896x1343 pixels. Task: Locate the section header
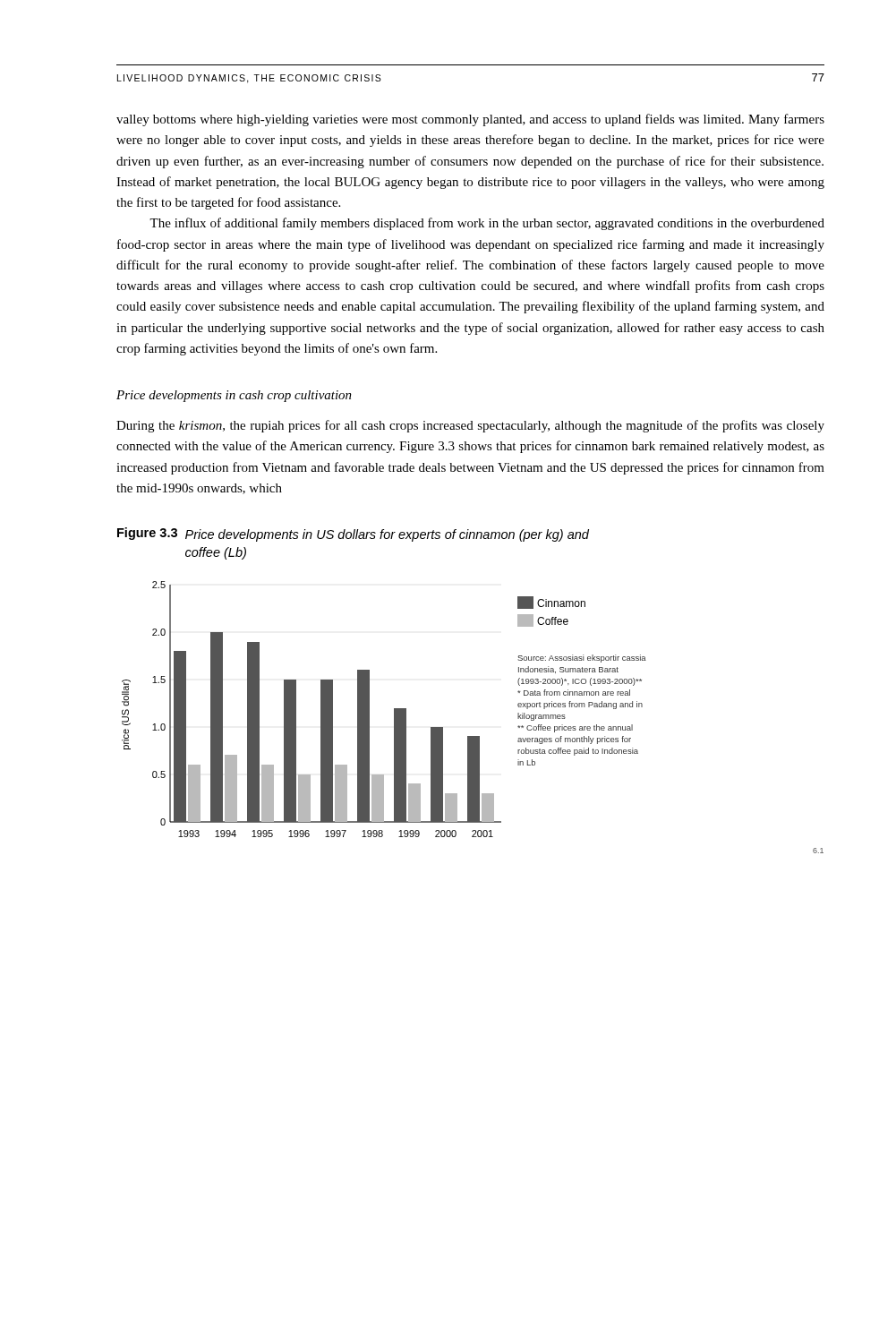pyautogui.click(x=470, y=395)
